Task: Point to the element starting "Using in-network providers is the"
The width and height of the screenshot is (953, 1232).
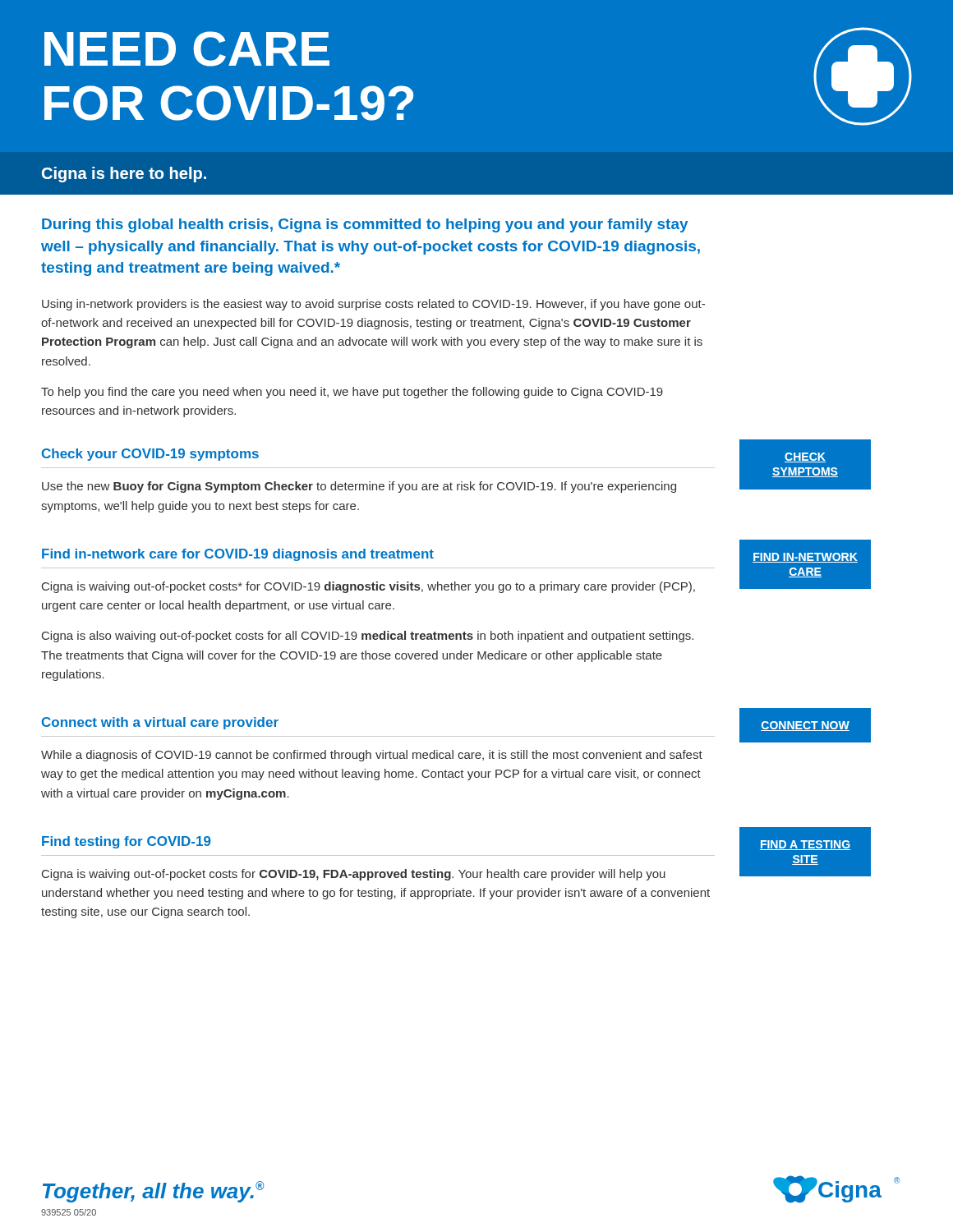Action: coord(373,332)
